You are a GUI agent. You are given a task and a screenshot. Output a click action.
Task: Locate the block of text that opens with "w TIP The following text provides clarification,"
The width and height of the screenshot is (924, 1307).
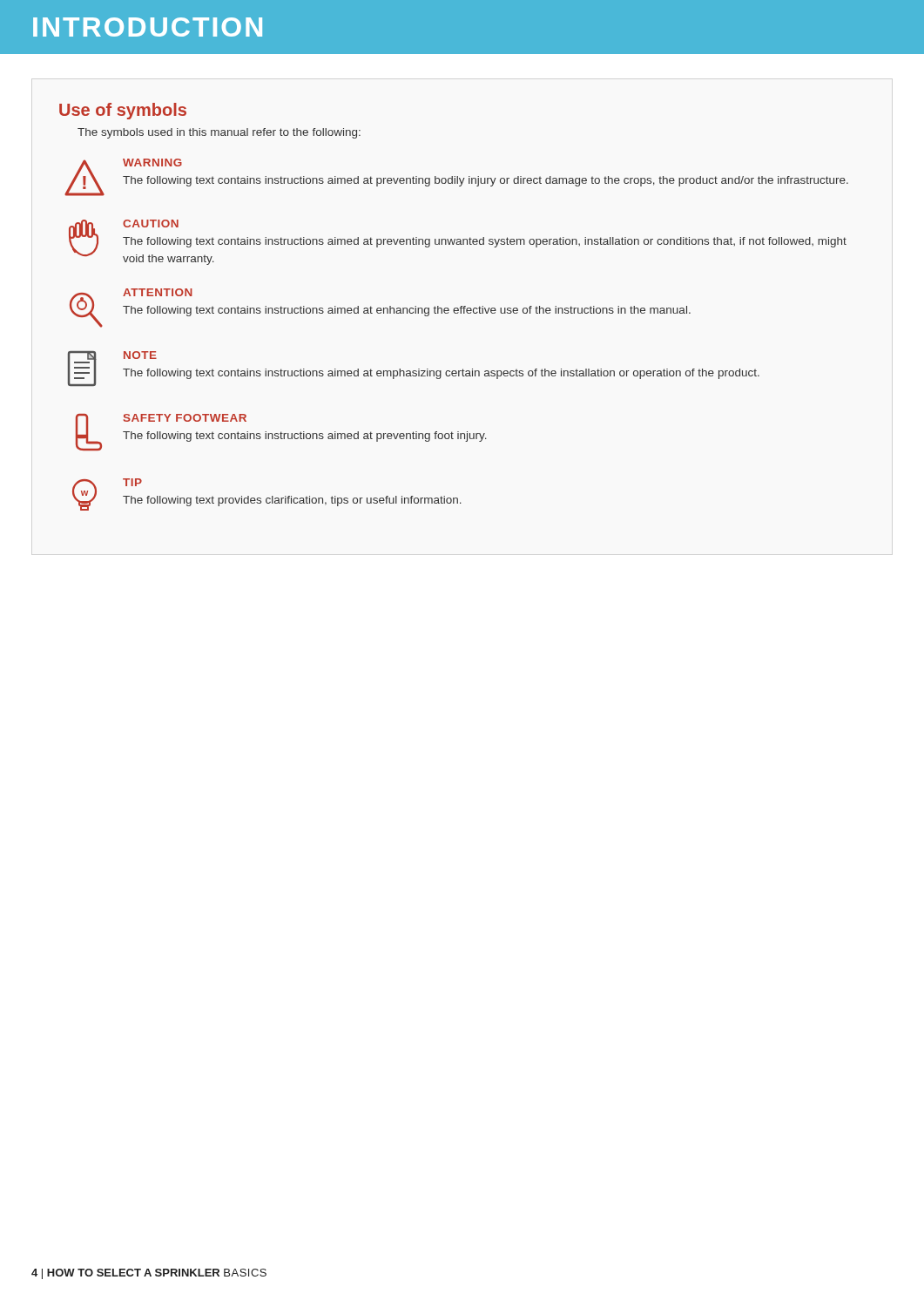(462, 499)
